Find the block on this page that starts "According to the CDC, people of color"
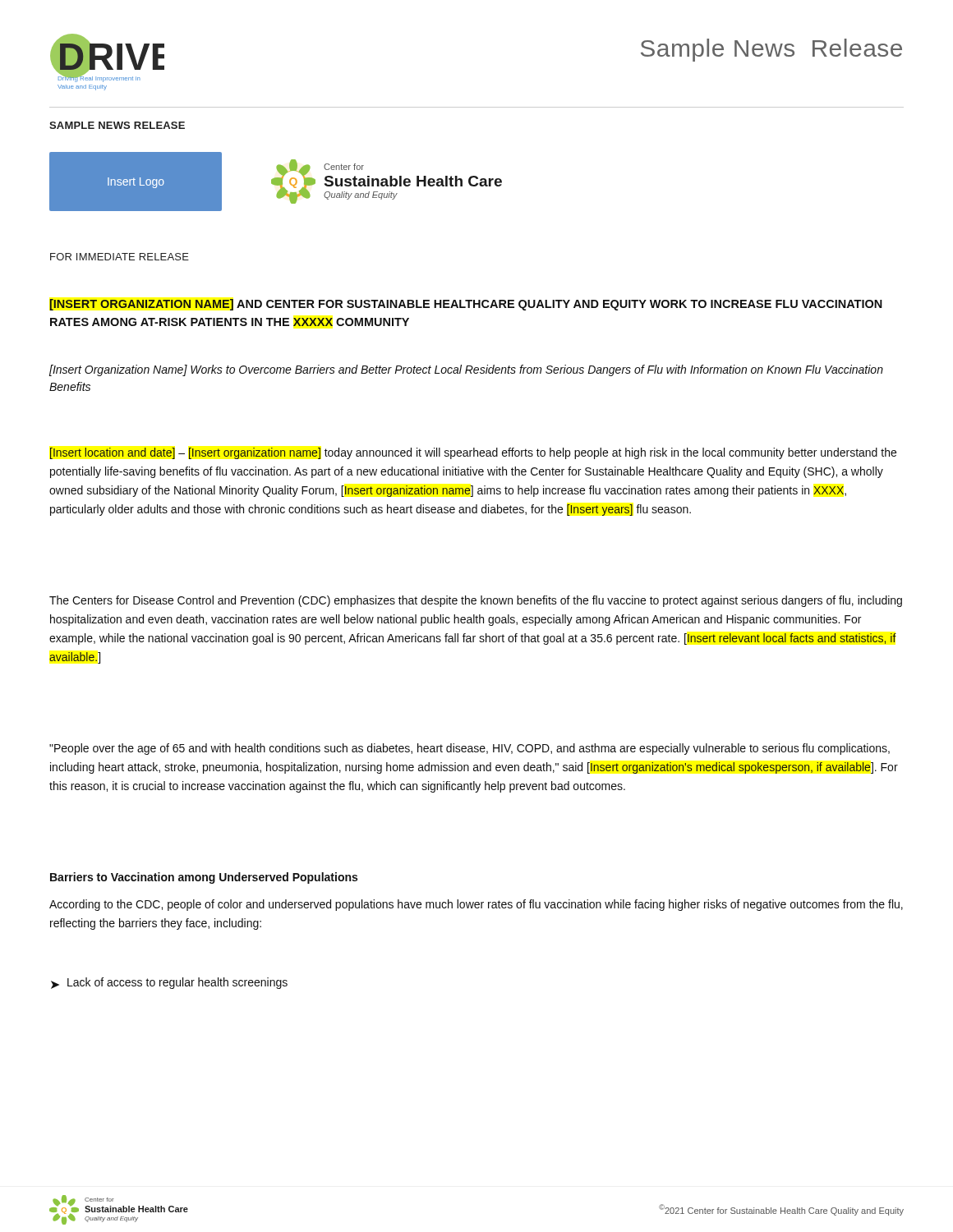 pyautogui.click(x=476, y=914)
